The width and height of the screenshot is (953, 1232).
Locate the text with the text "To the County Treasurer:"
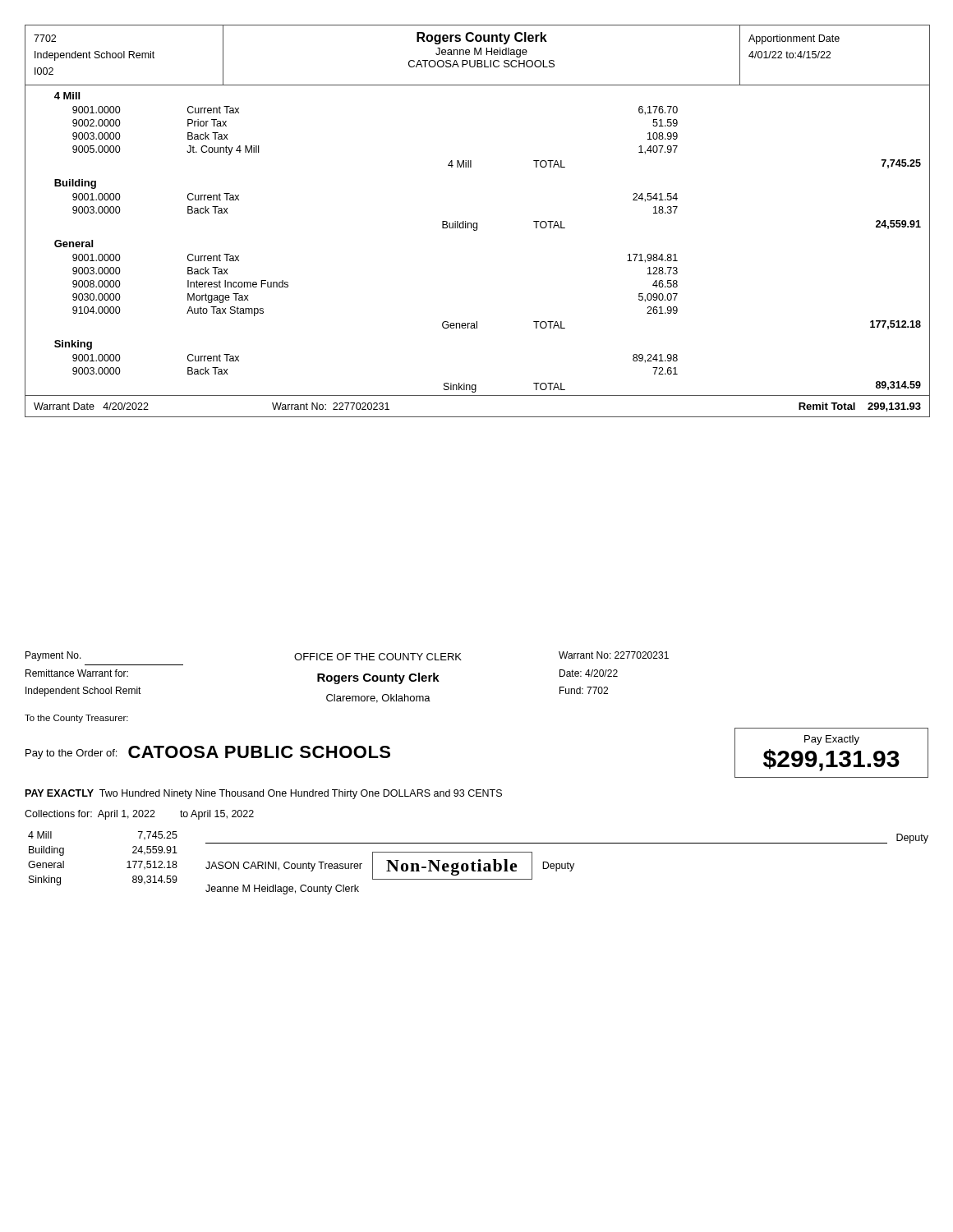77,718
